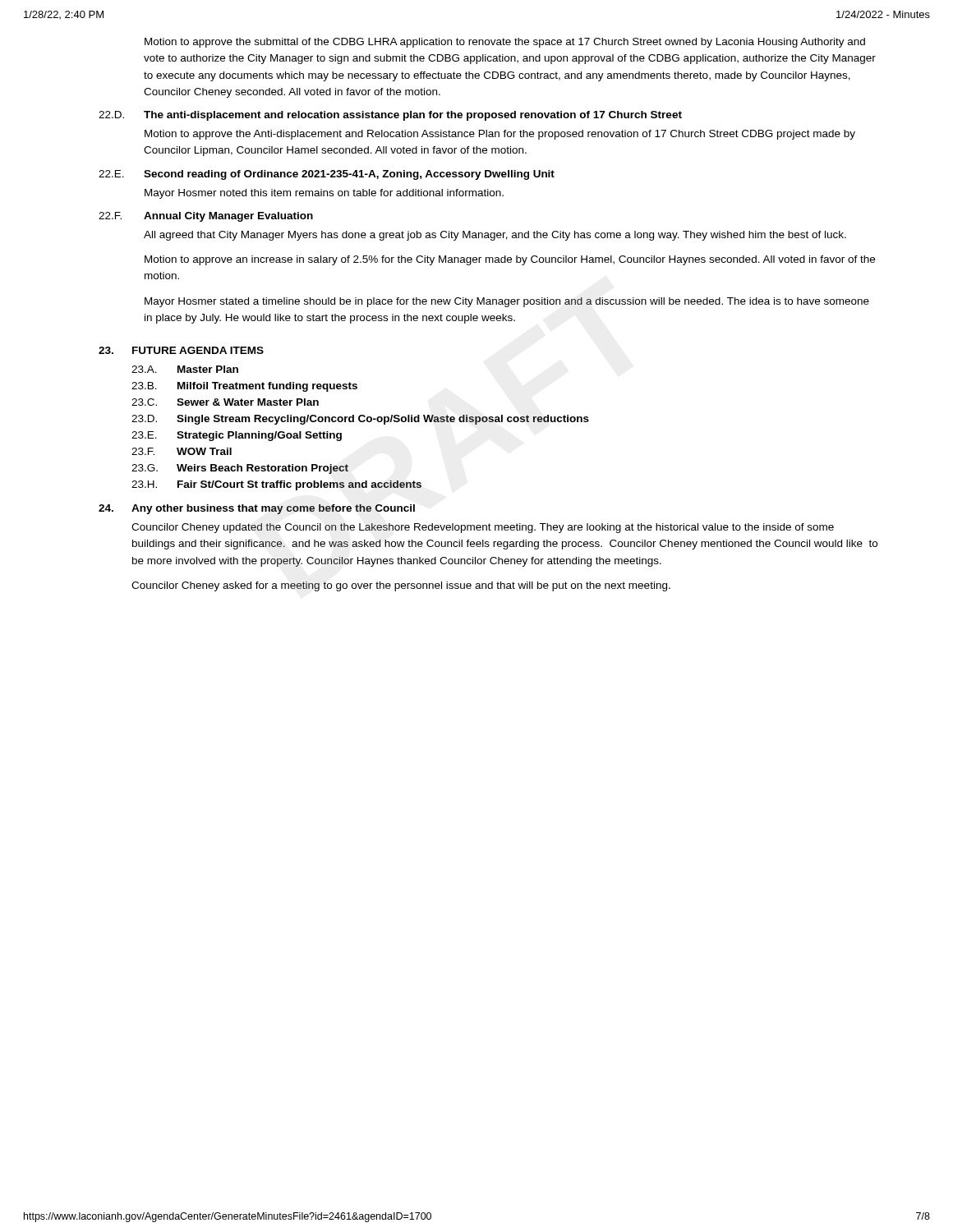Select the text block containing "Motion to approve an increase"

[x=510, y=267]
